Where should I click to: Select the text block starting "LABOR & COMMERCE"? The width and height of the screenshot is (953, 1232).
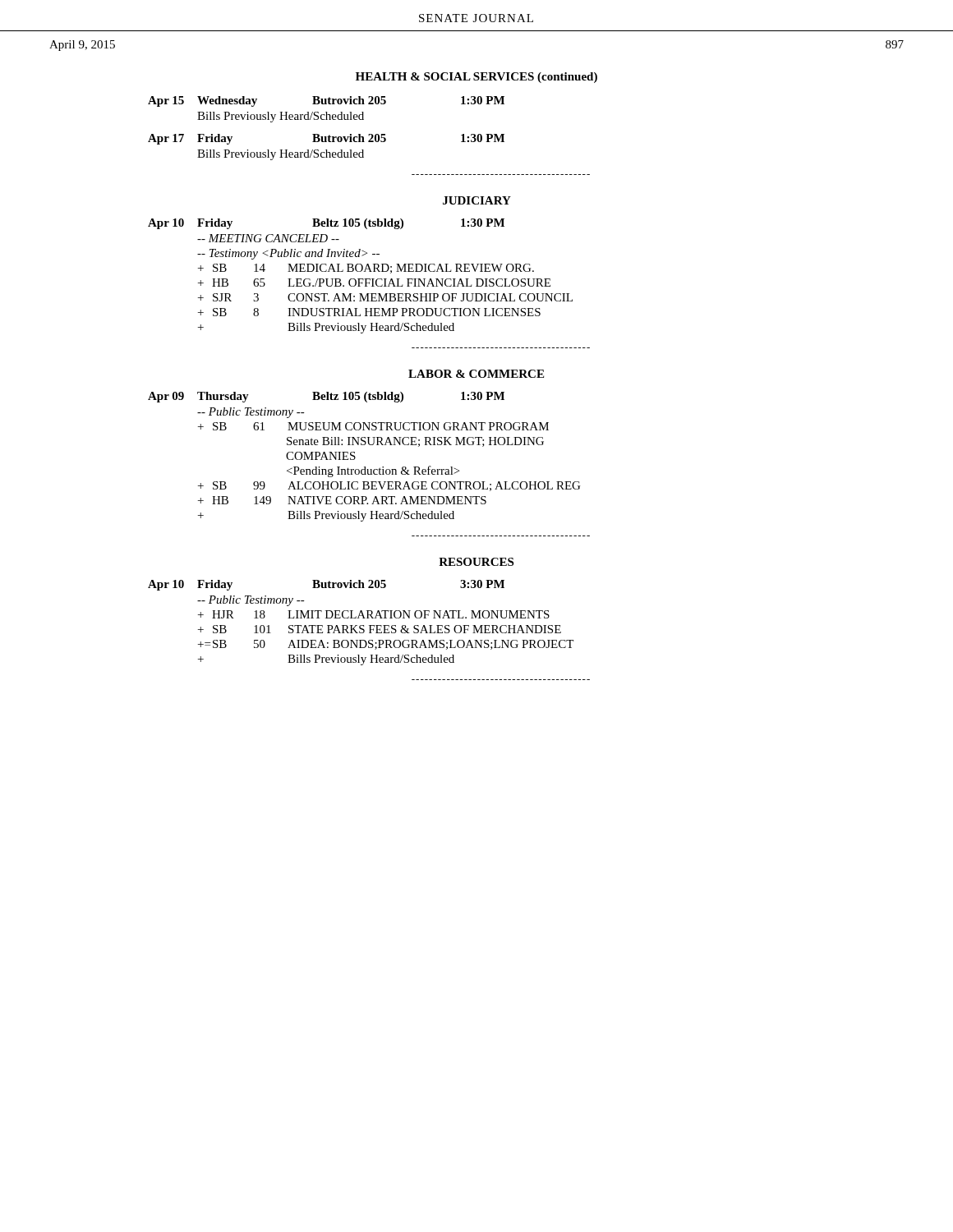[476, 374]
